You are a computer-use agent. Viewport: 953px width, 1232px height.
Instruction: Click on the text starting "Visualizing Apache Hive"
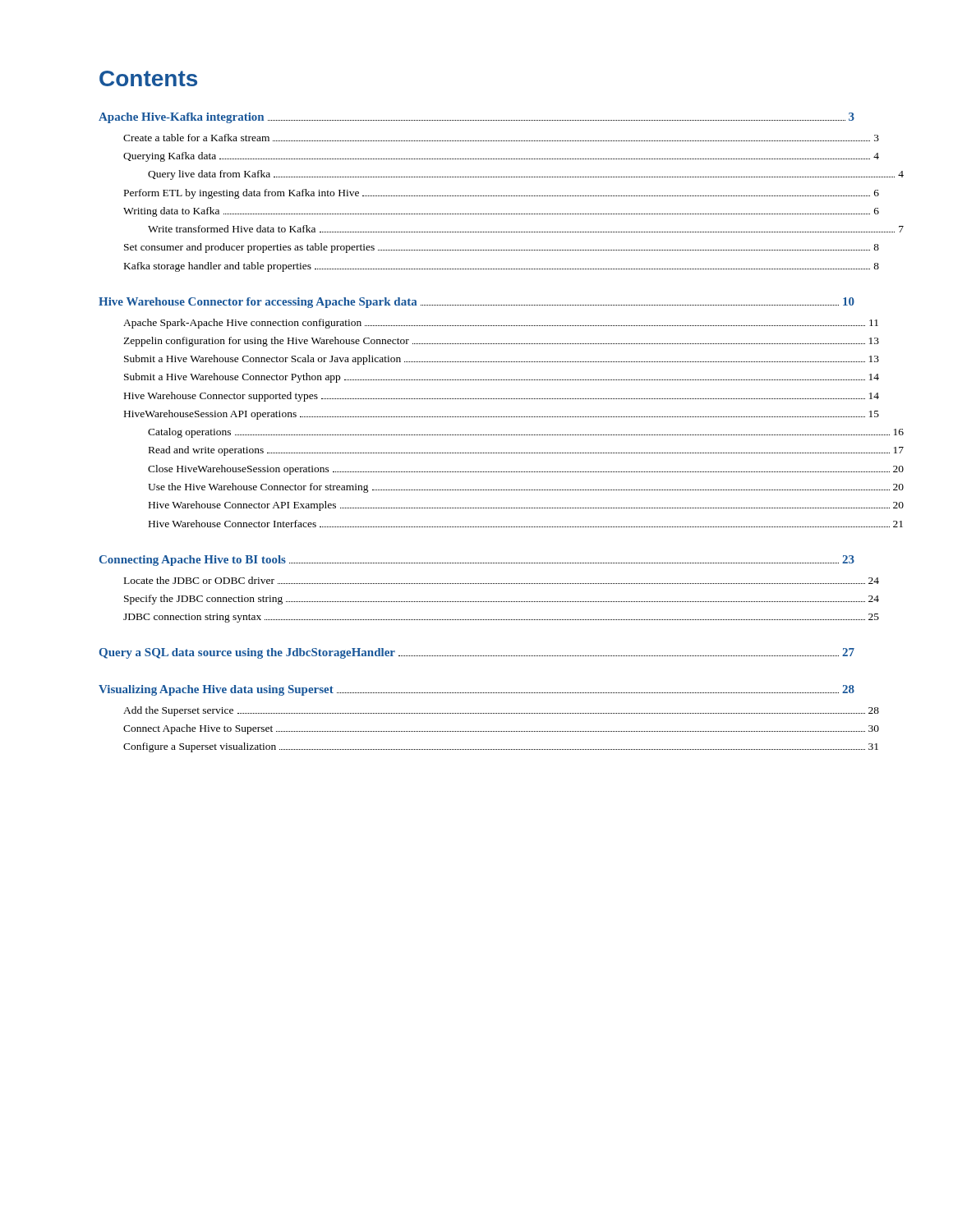tap(476, 689)
